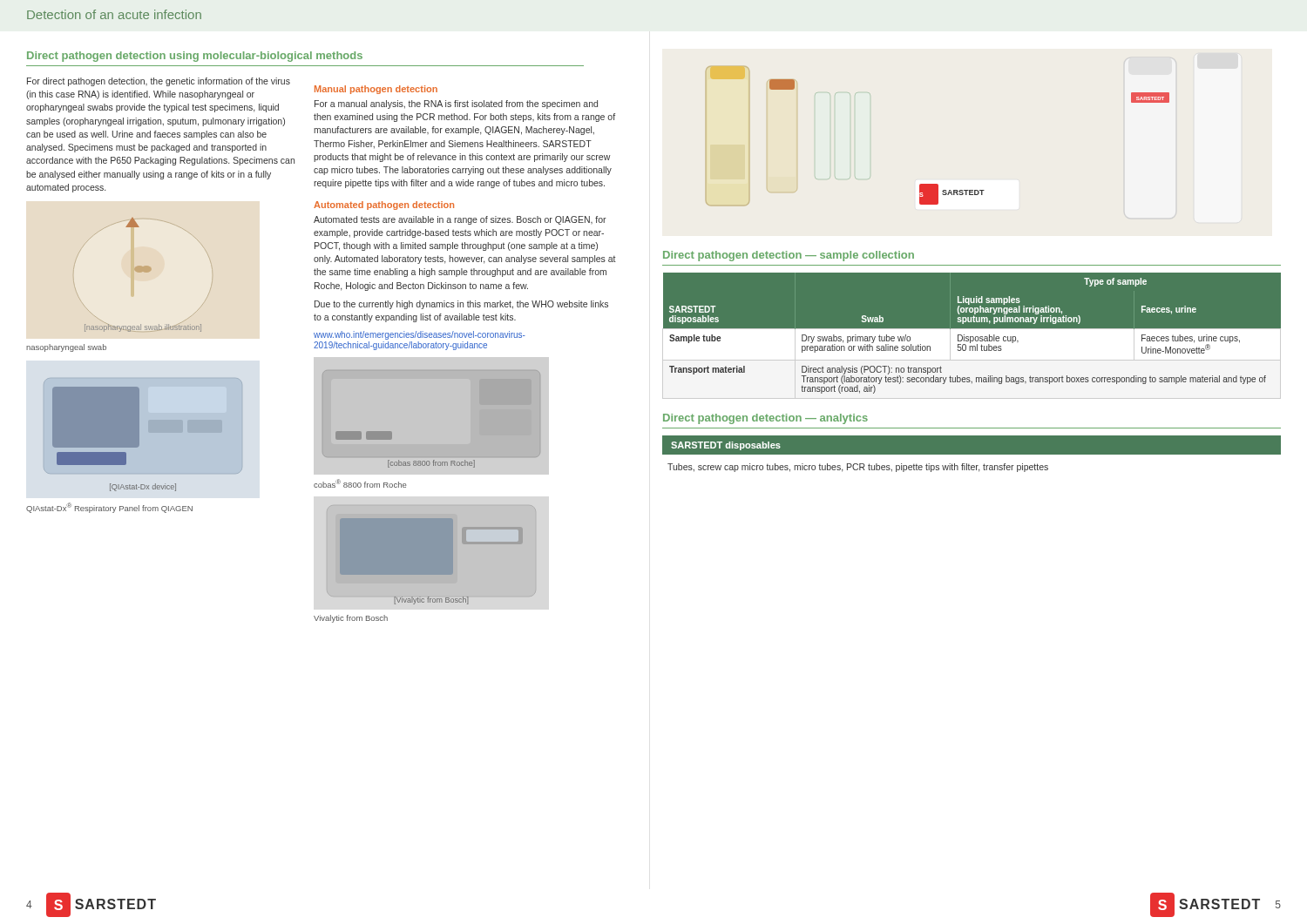Point to "Direct pathogen detection — analytics"
The image size is (1307, 924).
765,418
